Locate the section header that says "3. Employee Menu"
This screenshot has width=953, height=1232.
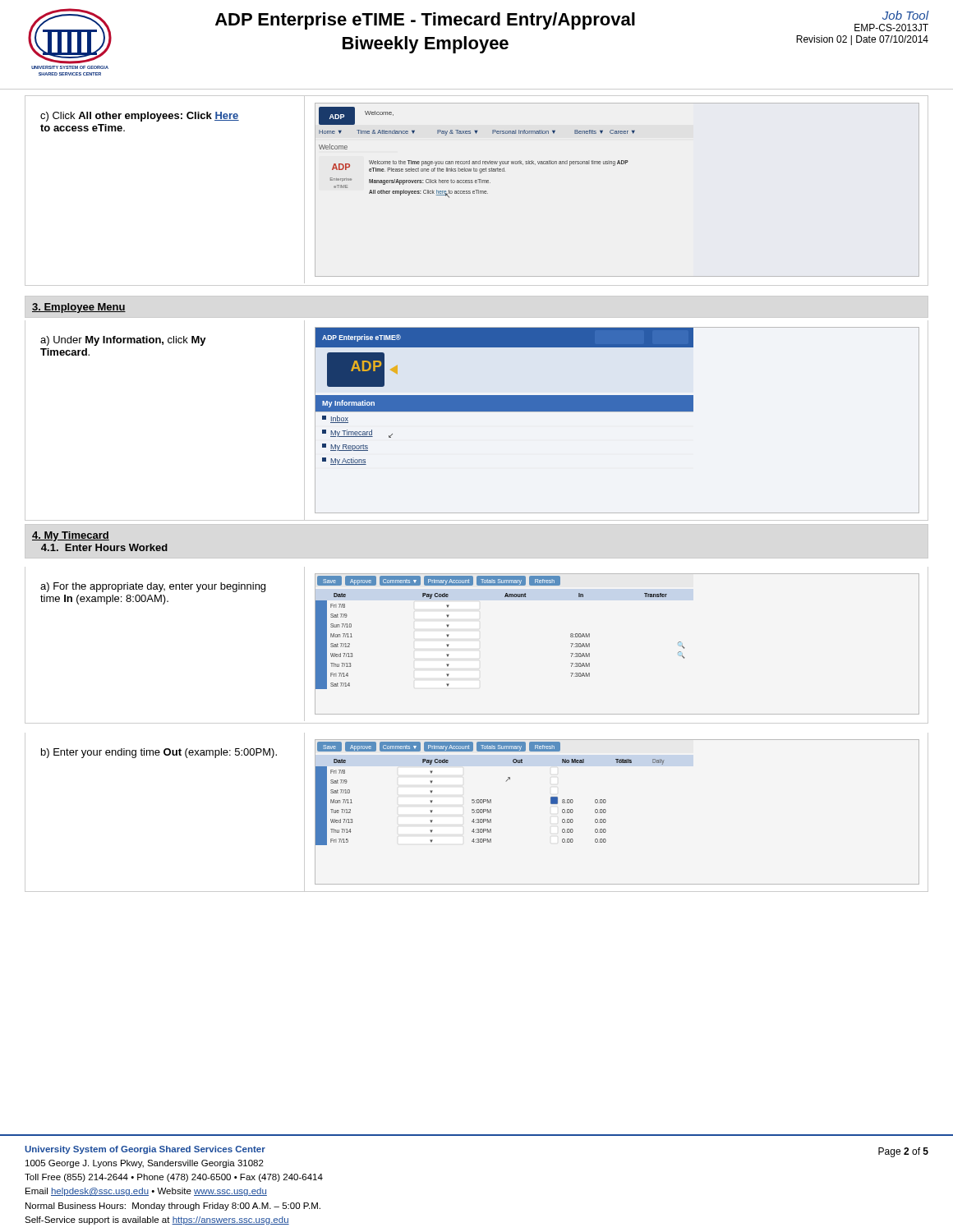(x=79, y=307)
